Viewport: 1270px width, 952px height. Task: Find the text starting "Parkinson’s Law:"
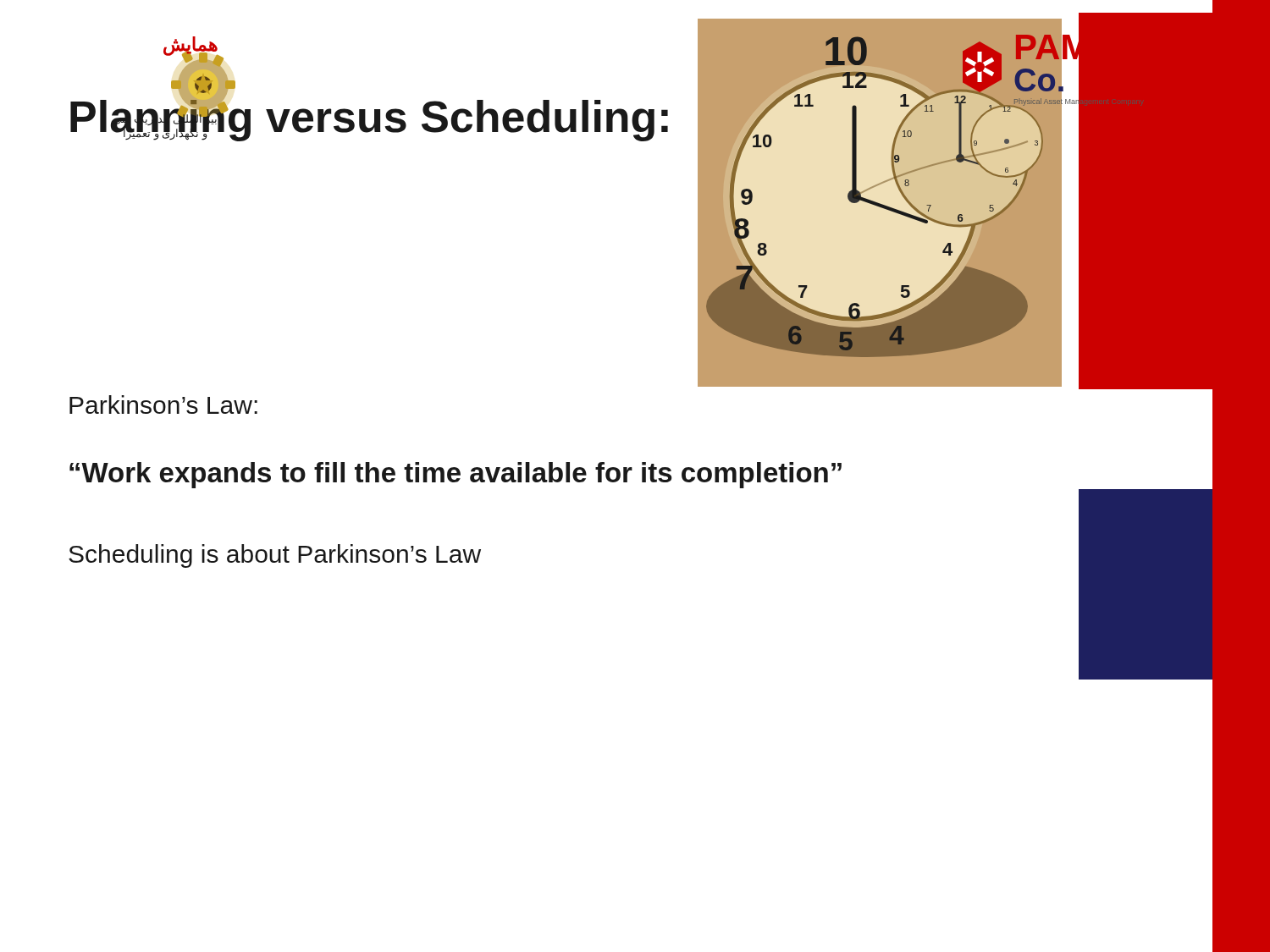point(164,405)
